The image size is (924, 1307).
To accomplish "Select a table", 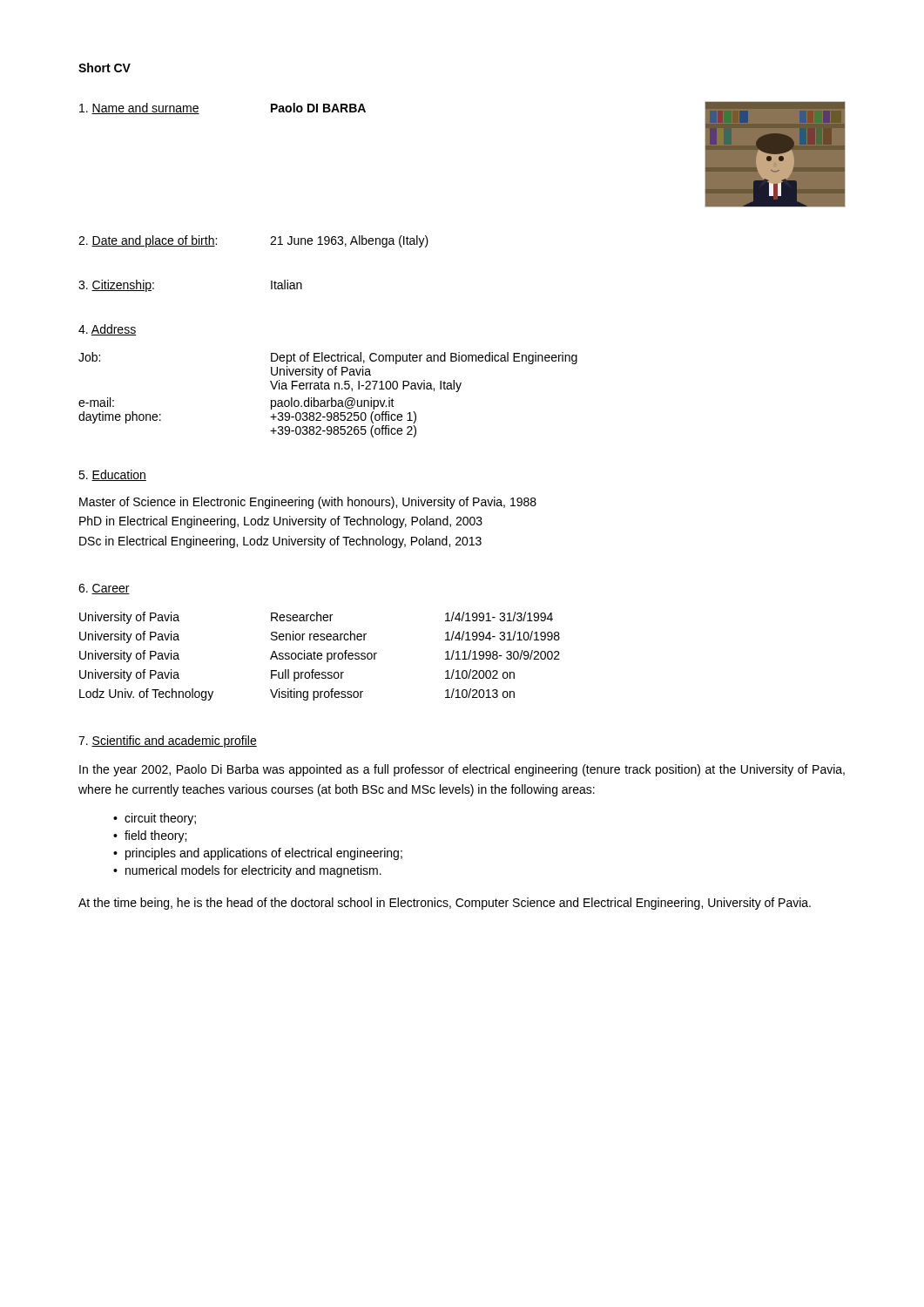I will [x=462, y=655].
